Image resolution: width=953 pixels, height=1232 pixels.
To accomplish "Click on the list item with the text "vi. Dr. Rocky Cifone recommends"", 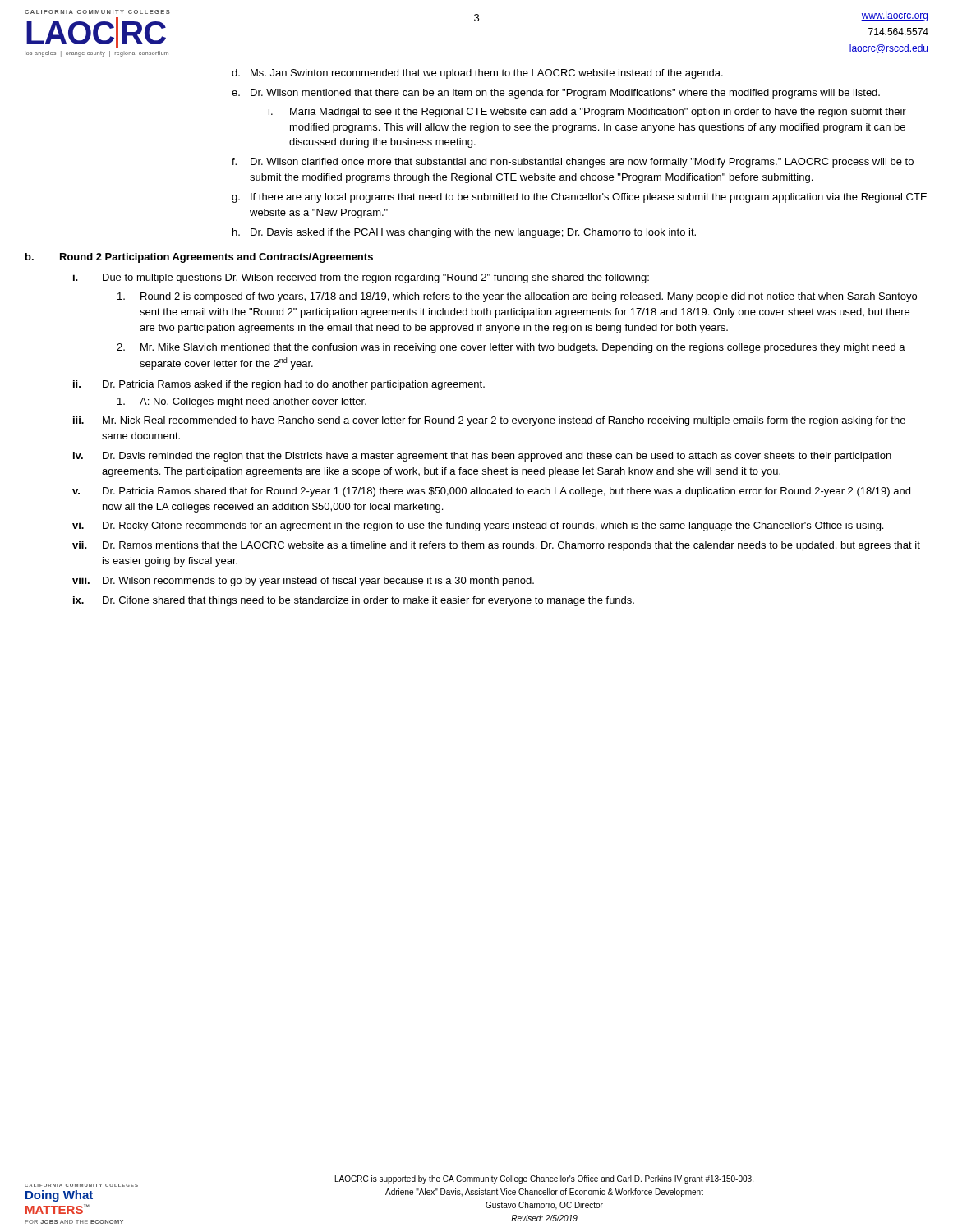I will pyautogui.click(x=478, y=526).
